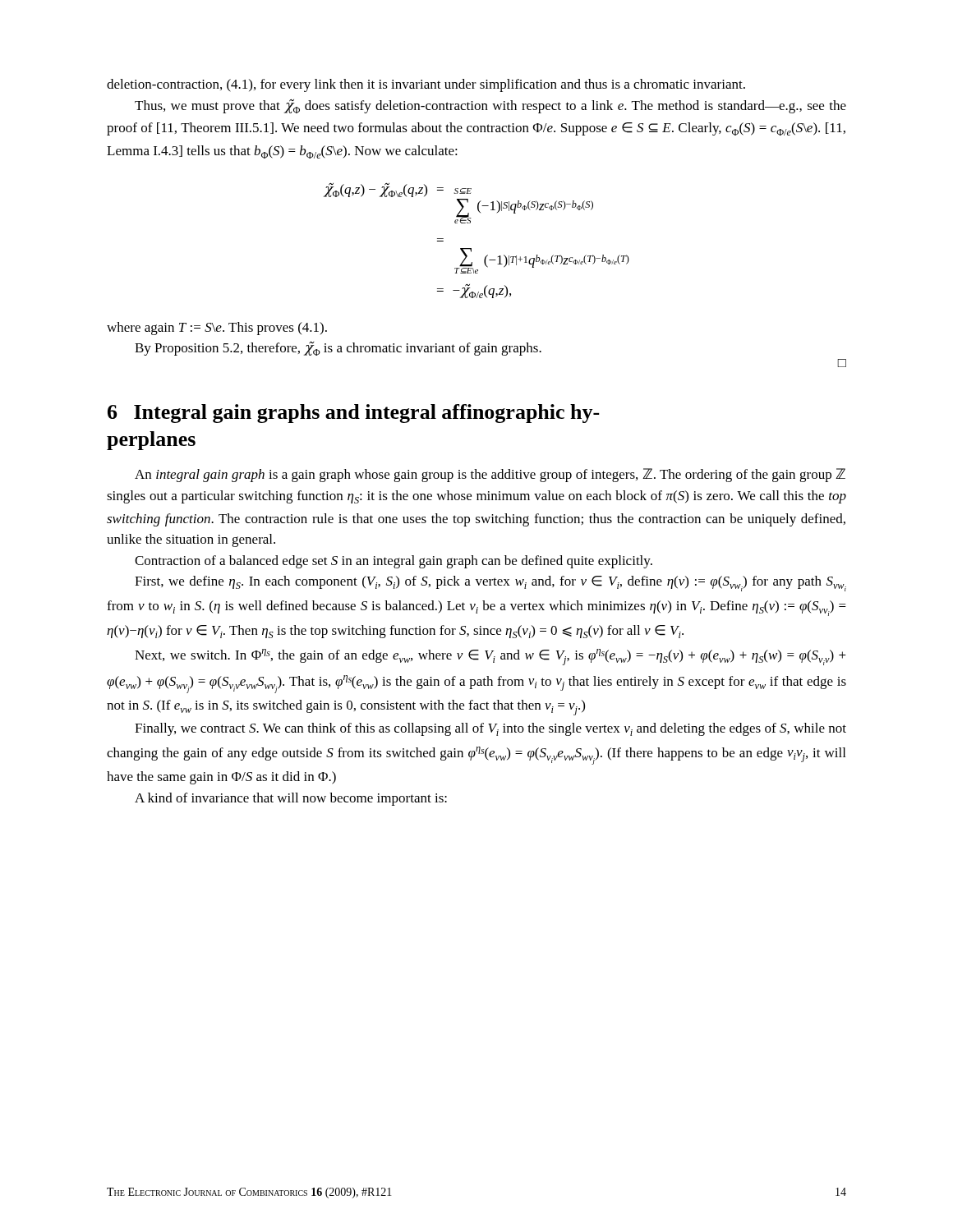Find the block on this page that starts "where again T"
This screenshot has height=1232, width=953.
(x=217, y=327)
